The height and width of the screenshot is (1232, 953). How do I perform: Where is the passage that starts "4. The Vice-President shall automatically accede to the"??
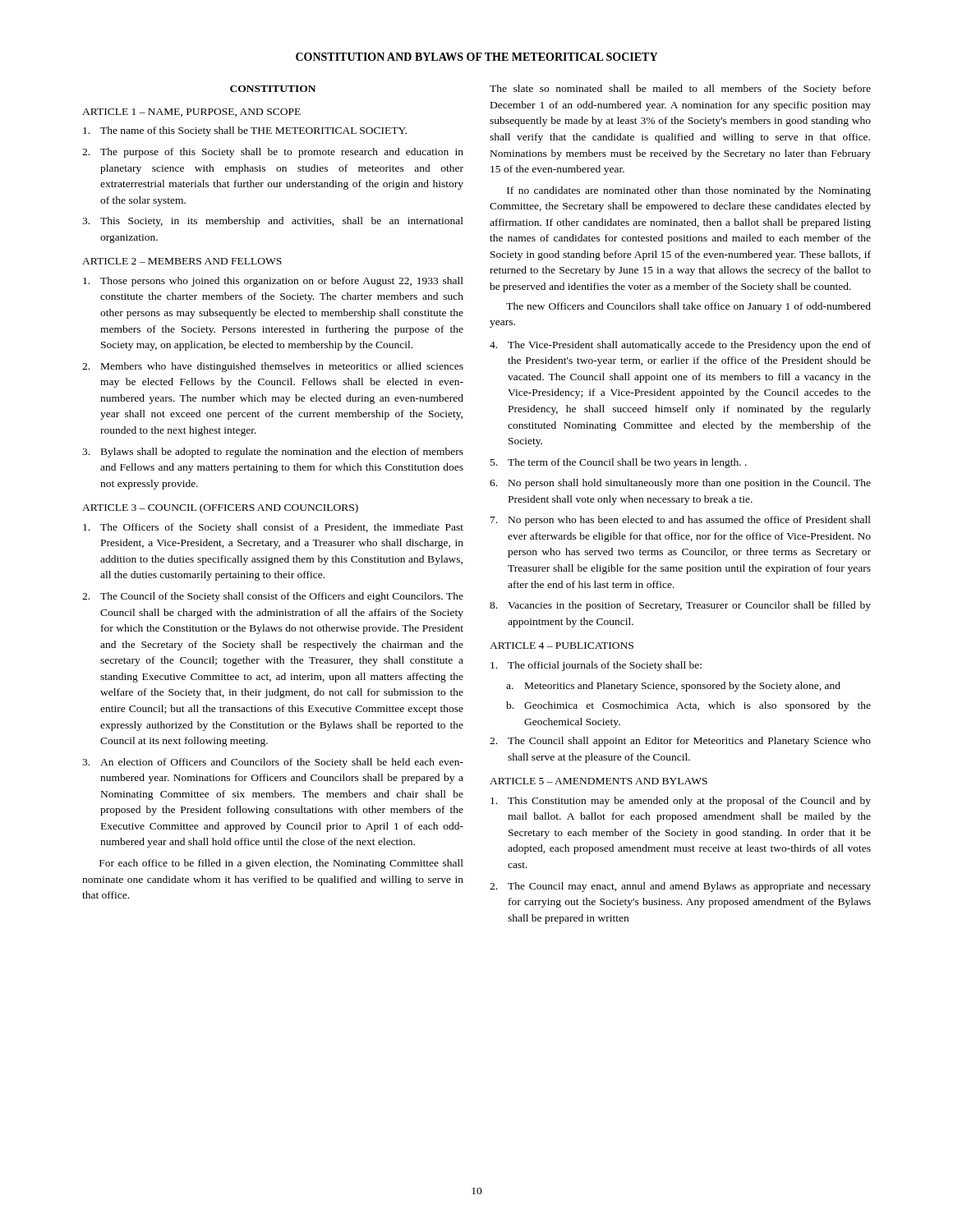pos(680,393)
